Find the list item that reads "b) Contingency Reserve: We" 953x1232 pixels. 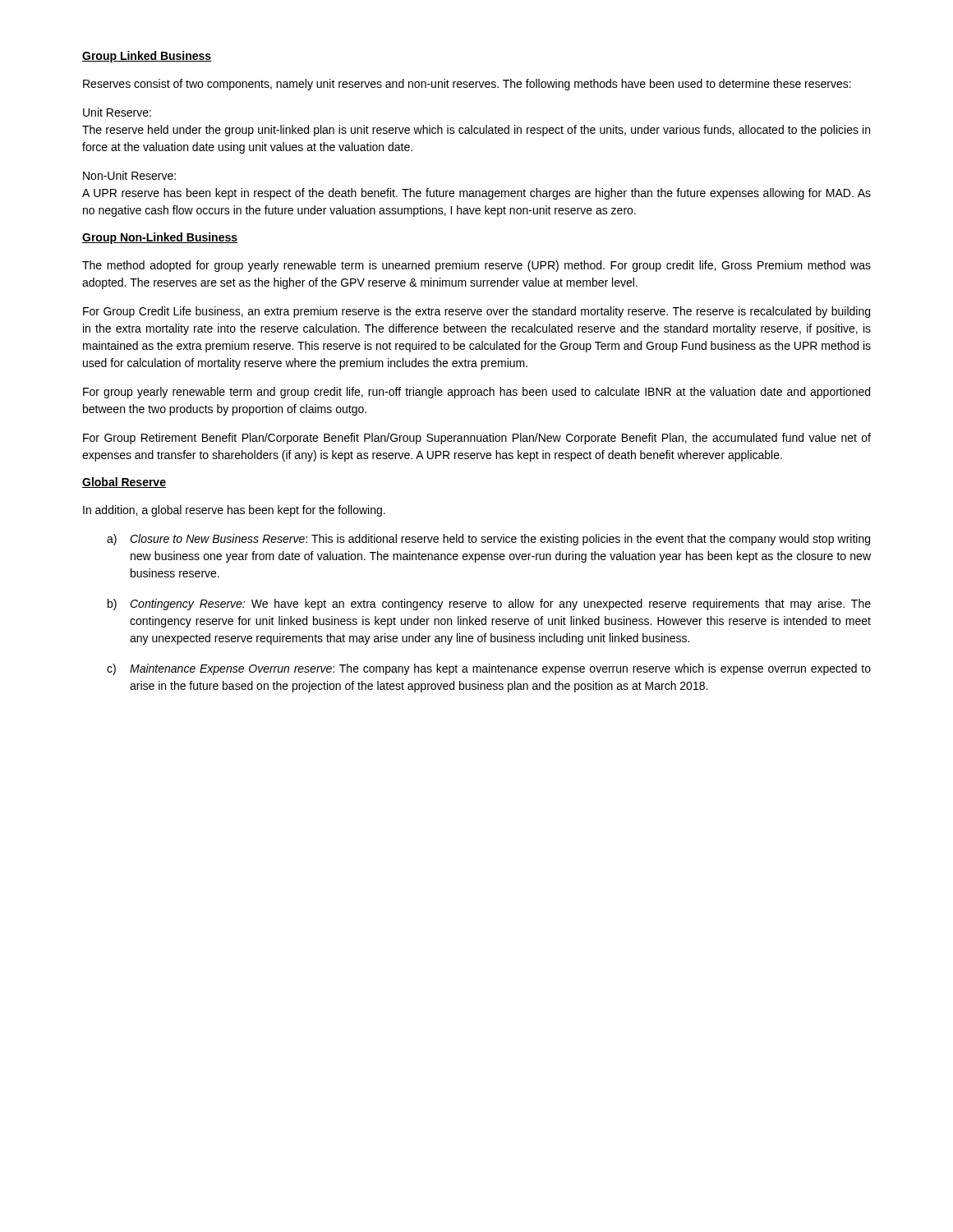coord(489,621)
